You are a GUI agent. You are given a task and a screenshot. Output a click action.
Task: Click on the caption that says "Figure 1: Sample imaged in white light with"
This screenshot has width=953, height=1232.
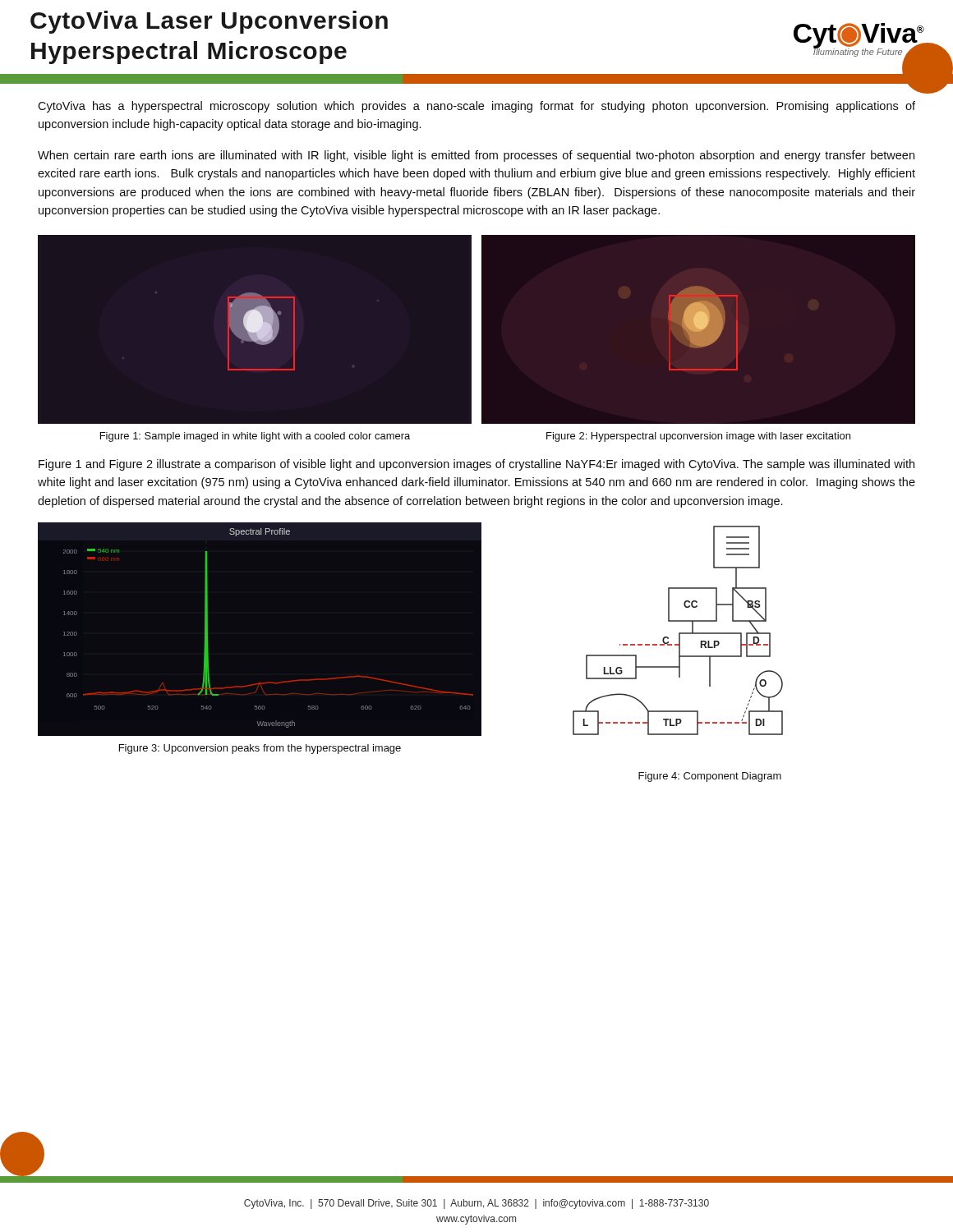click(x=255, y=436)
